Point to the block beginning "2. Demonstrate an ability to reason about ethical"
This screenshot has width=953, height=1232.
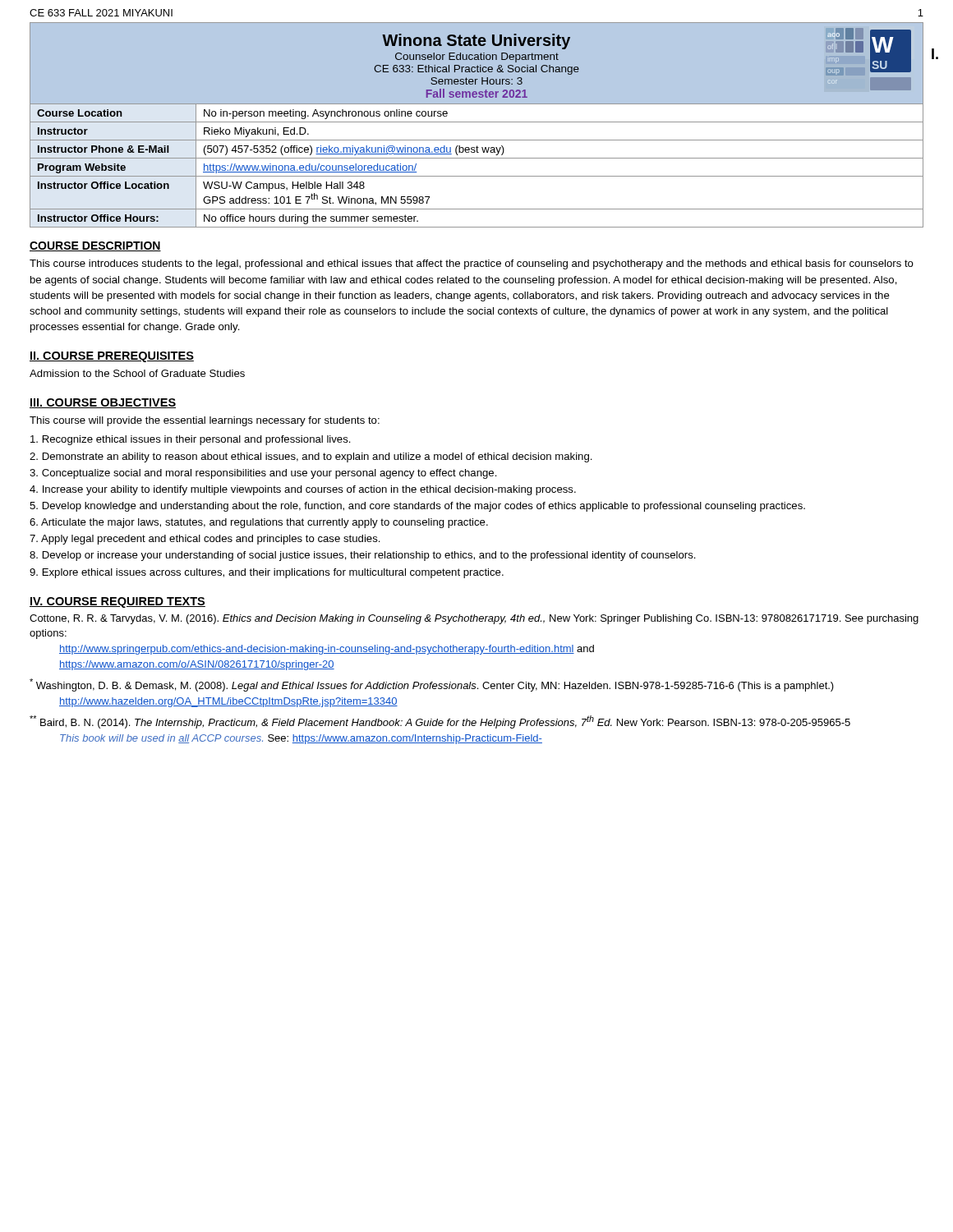[311, 456]
